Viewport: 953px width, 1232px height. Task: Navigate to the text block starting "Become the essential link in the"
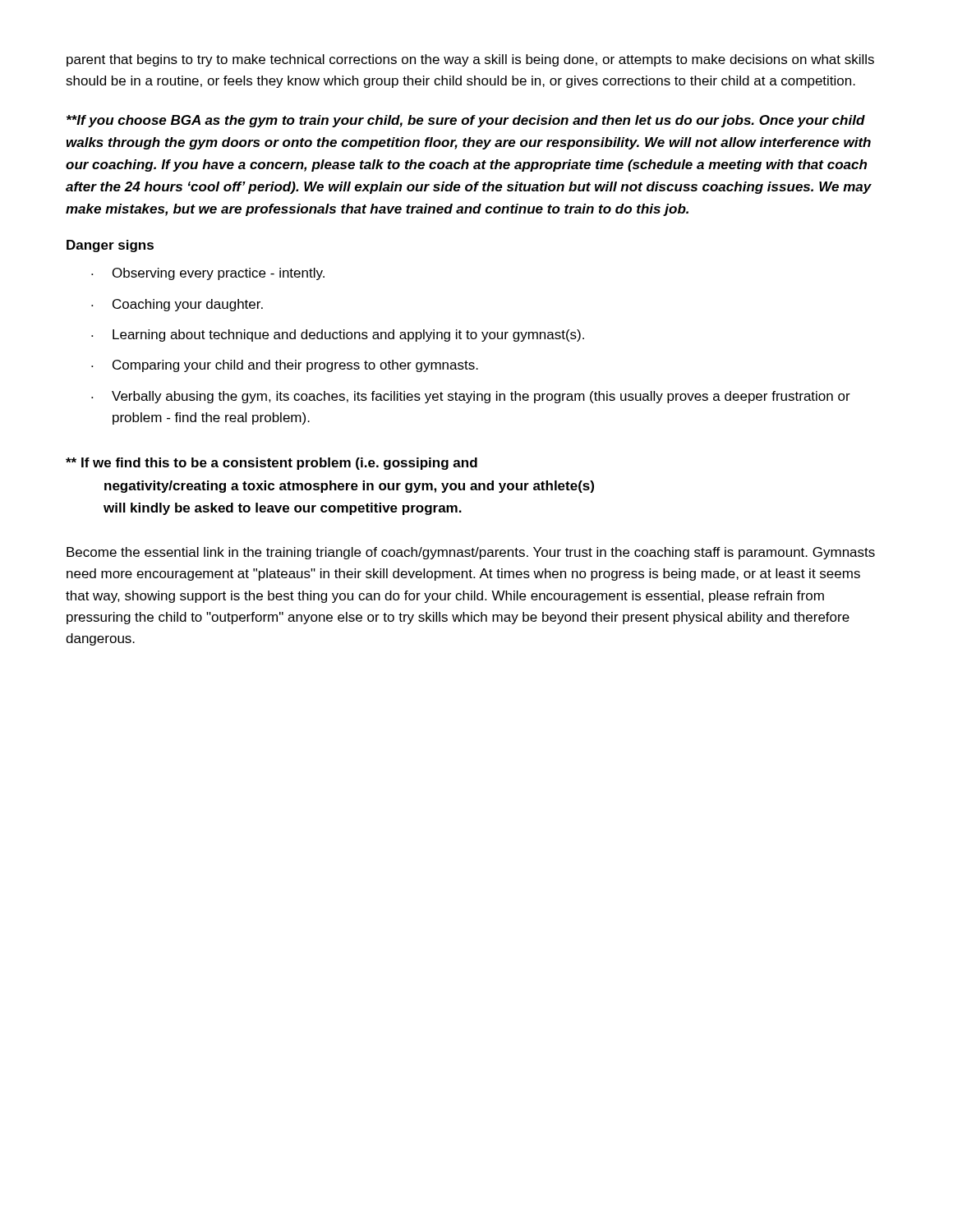coord(470,596)
